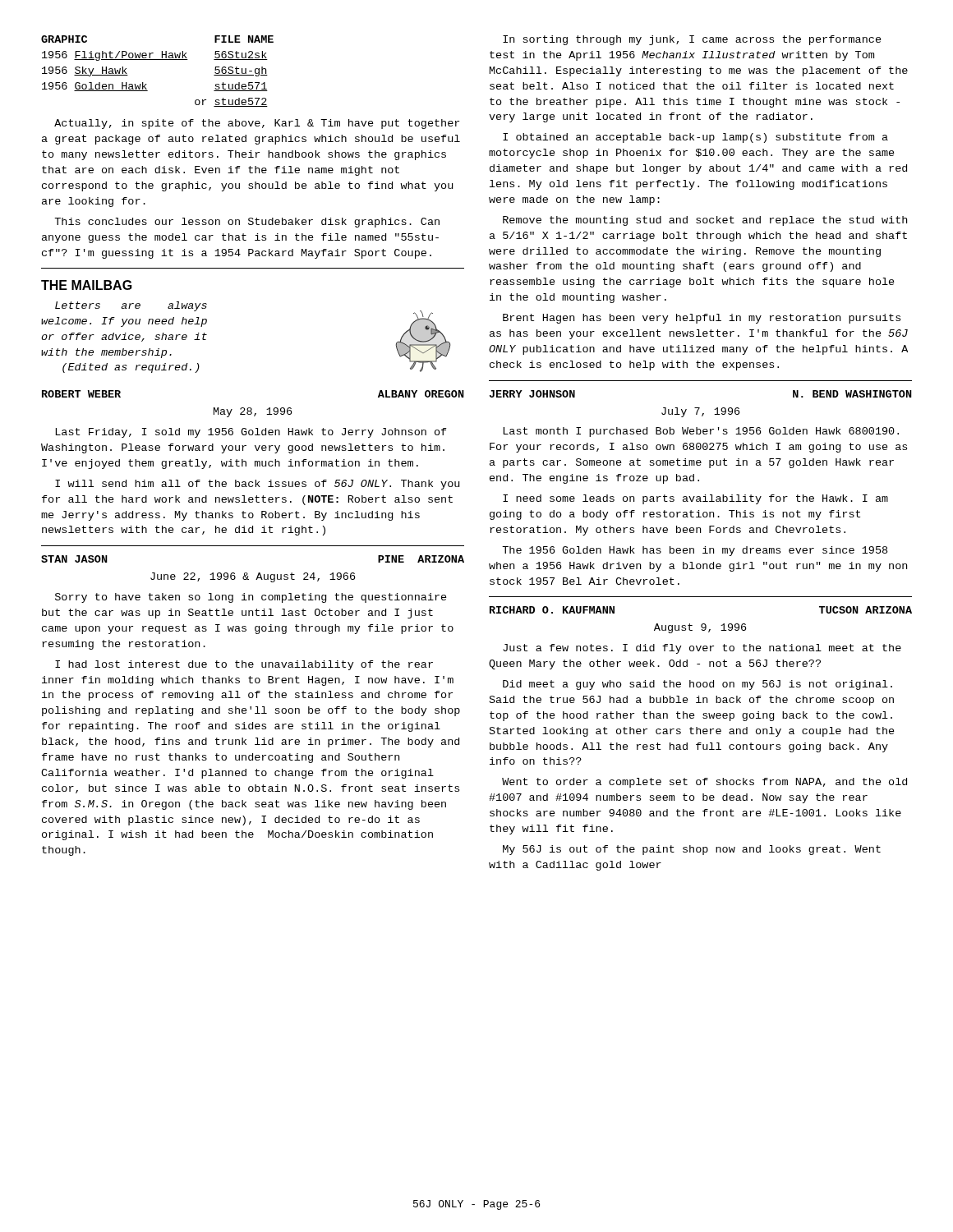953x1232 pixels.
Task: Where is the passage that starts "STAN JASON PINE"?
Action: coord(253,706)
